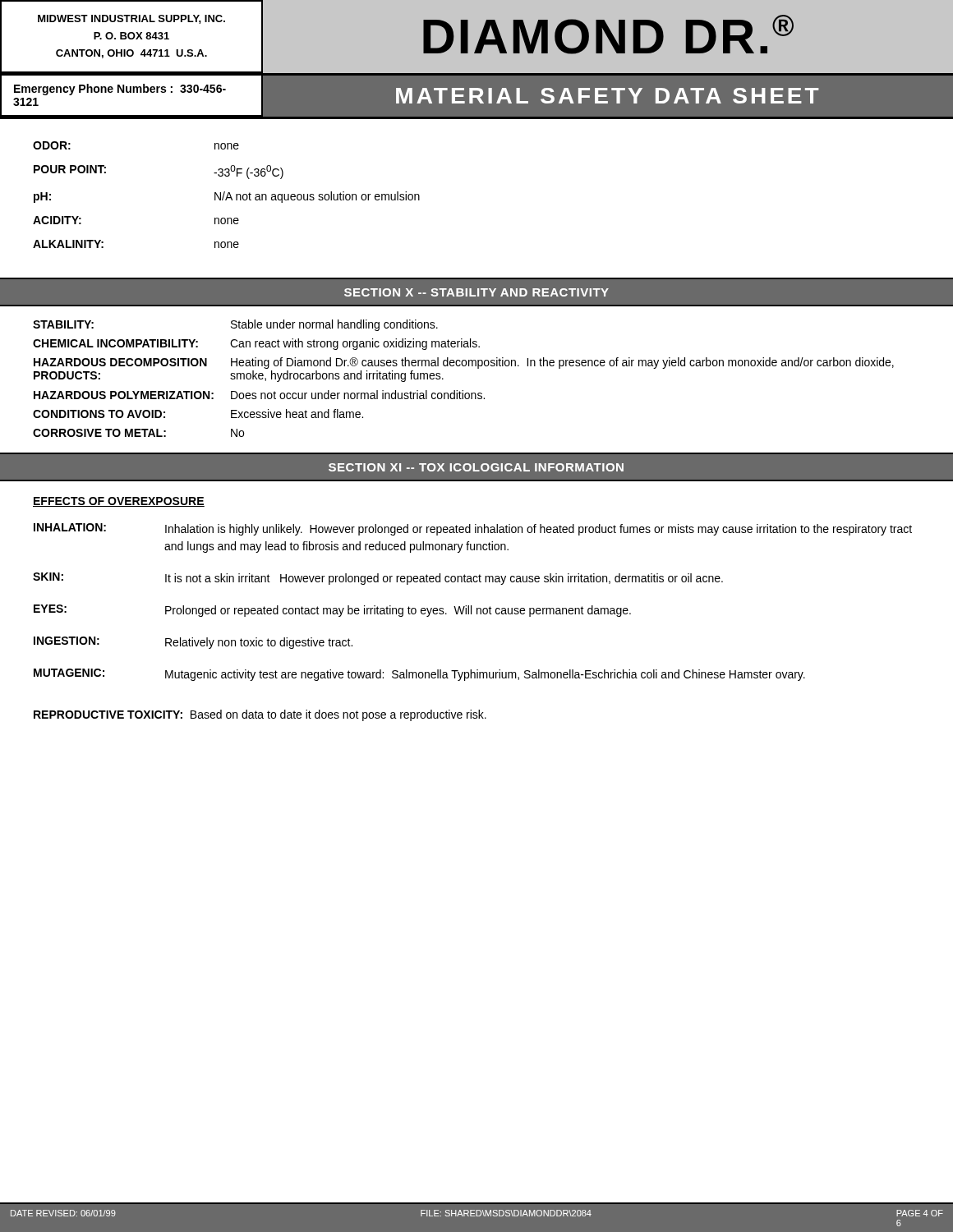The width and height of the screenshot is (953, 1232).
Task: Click on the text block with the text "MUTAGENIC: Mutagenic activity test are negative"
Action: (x=476, y=674)
